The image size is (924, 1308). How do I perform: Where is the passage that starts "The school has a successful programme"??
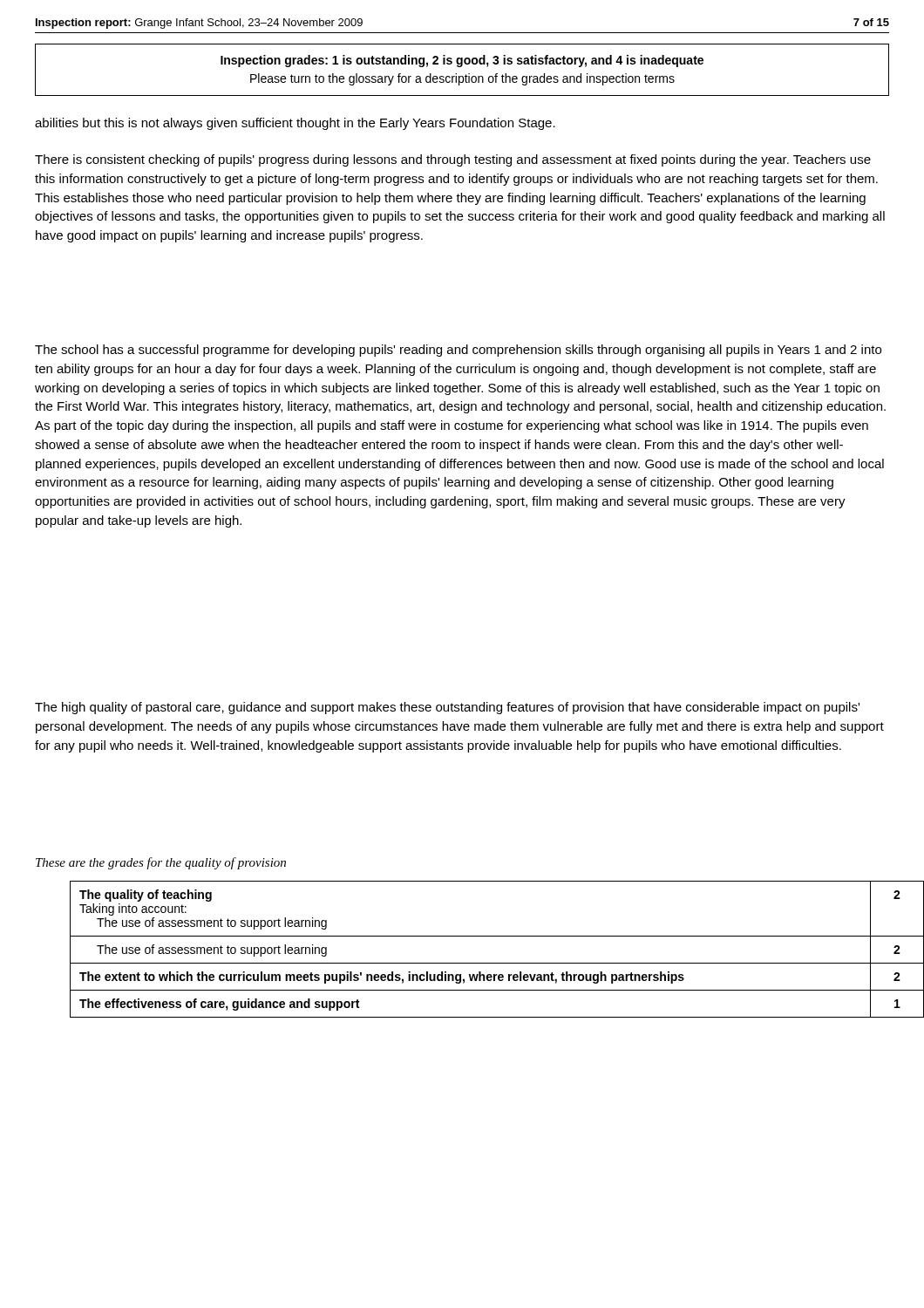click(x=461, y=435)
